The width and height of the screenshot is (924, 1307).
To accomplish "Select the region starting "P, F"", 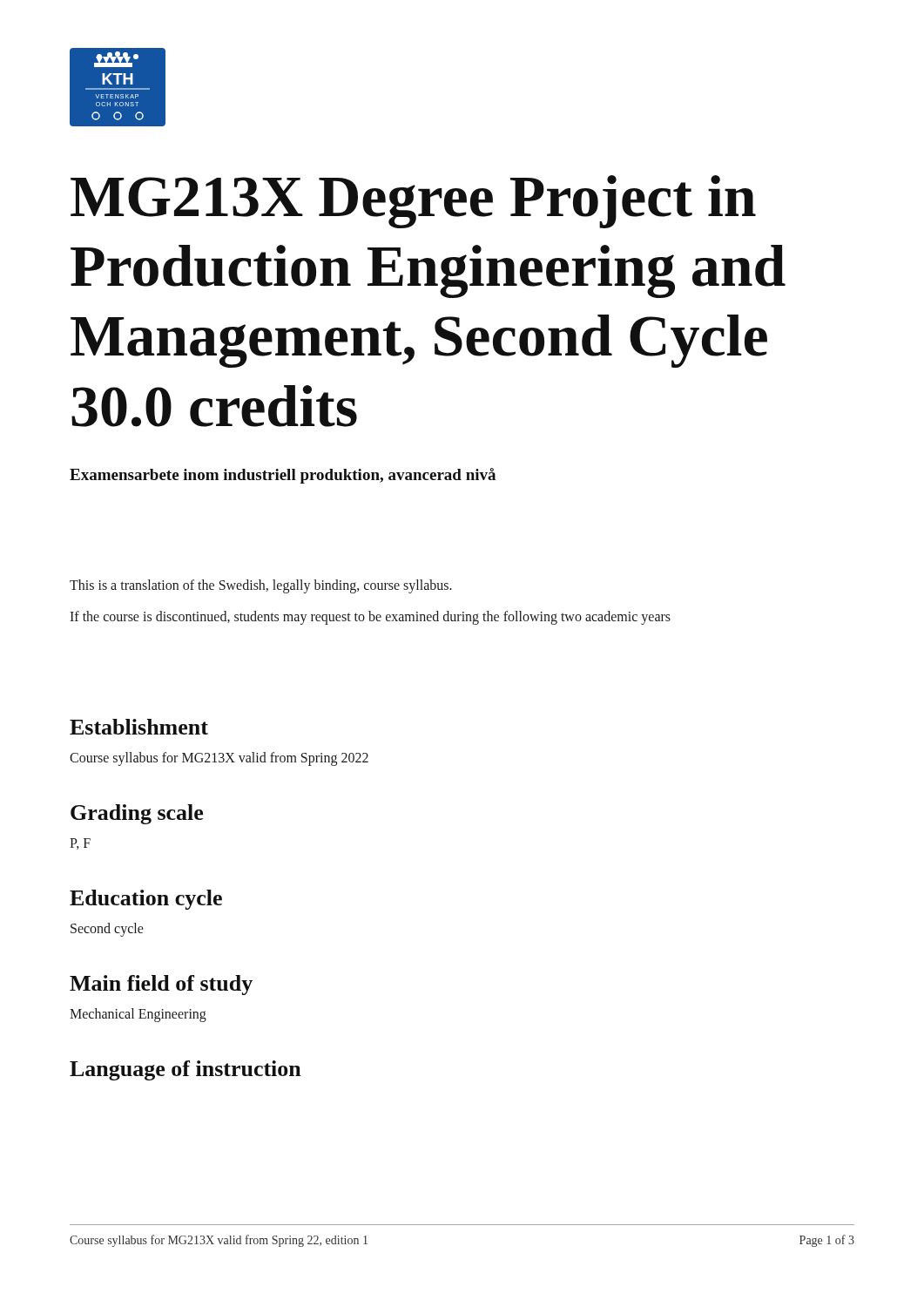I will tap(80, 843).
